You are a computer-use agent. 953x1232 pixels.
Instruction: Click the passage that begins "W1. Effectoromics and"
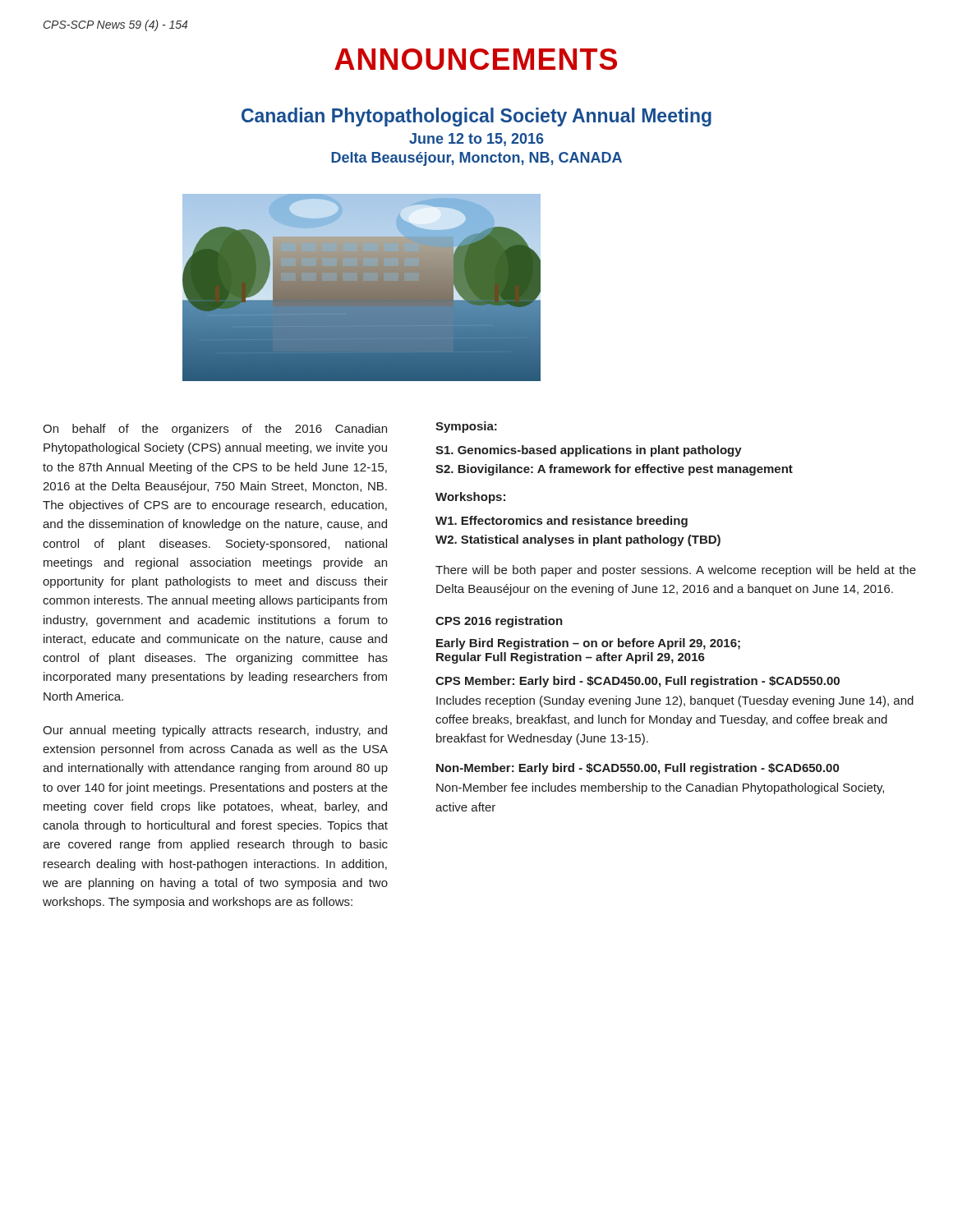[x=578, y=530]
